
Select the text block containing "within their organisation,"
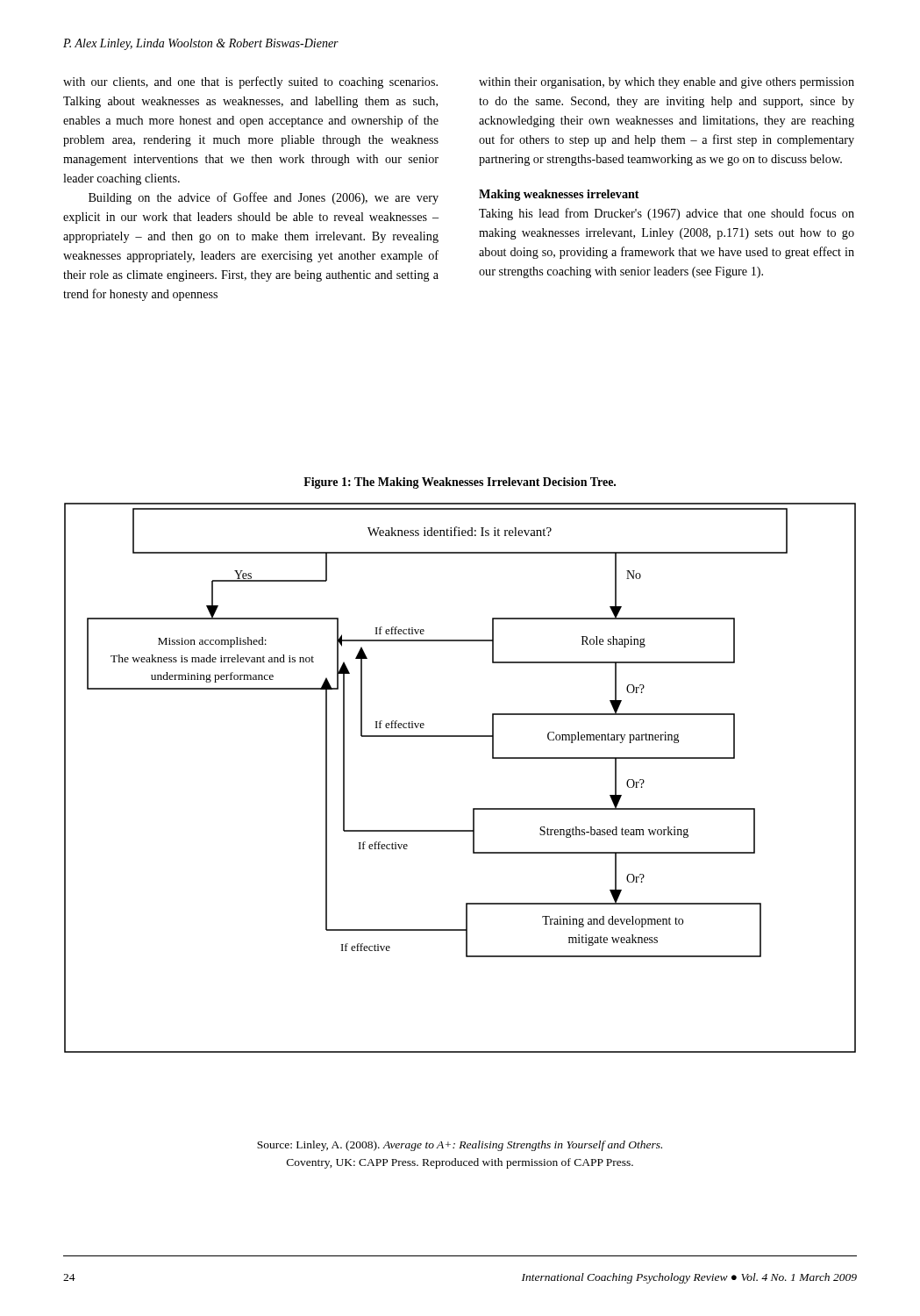pyautogui.click(x=667, y=83)
